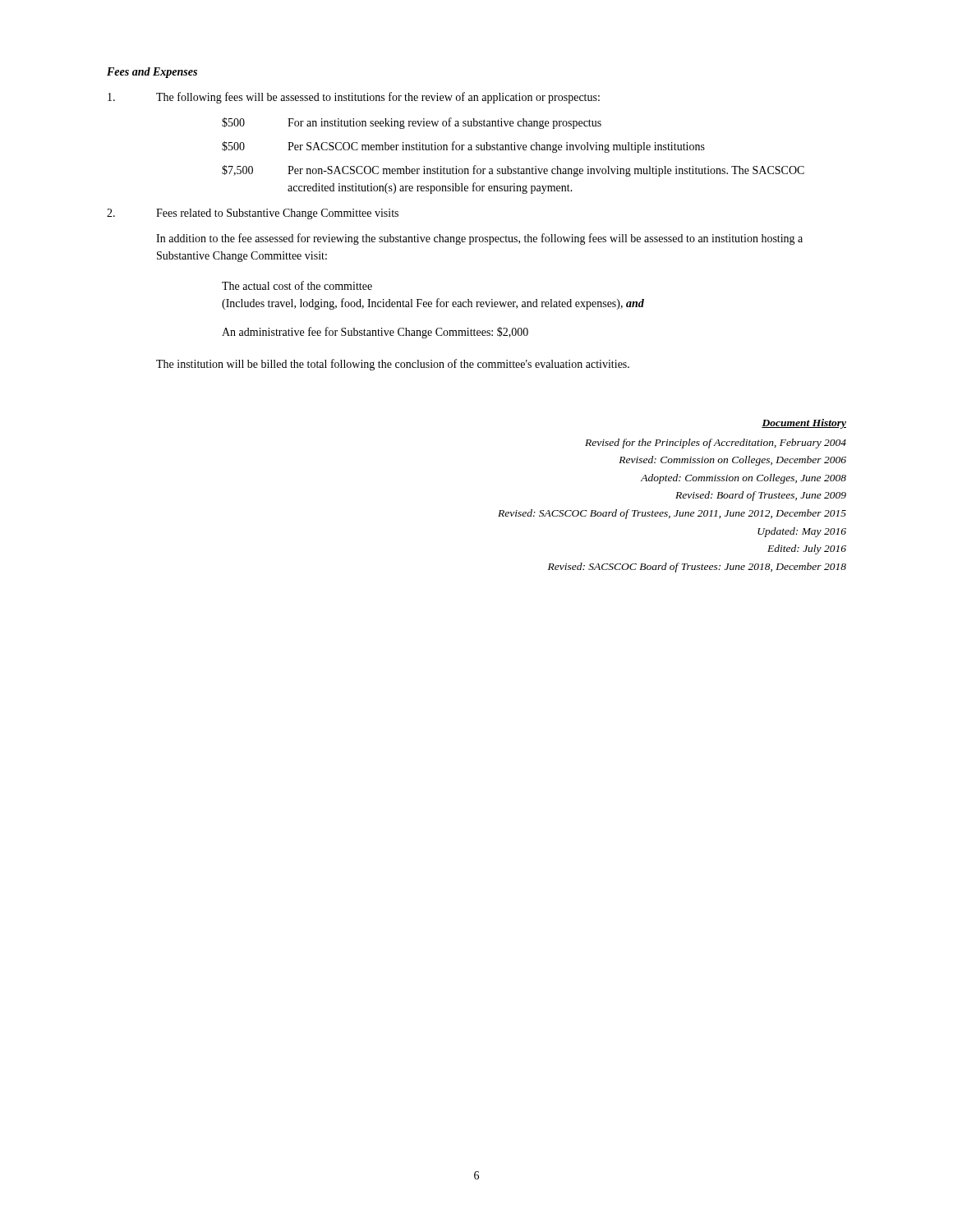Click on the element starting "2. Fees related to Substantive"
Image resolution: width=953 pixels, height=1232 pixels.
[x=253, y=214]
